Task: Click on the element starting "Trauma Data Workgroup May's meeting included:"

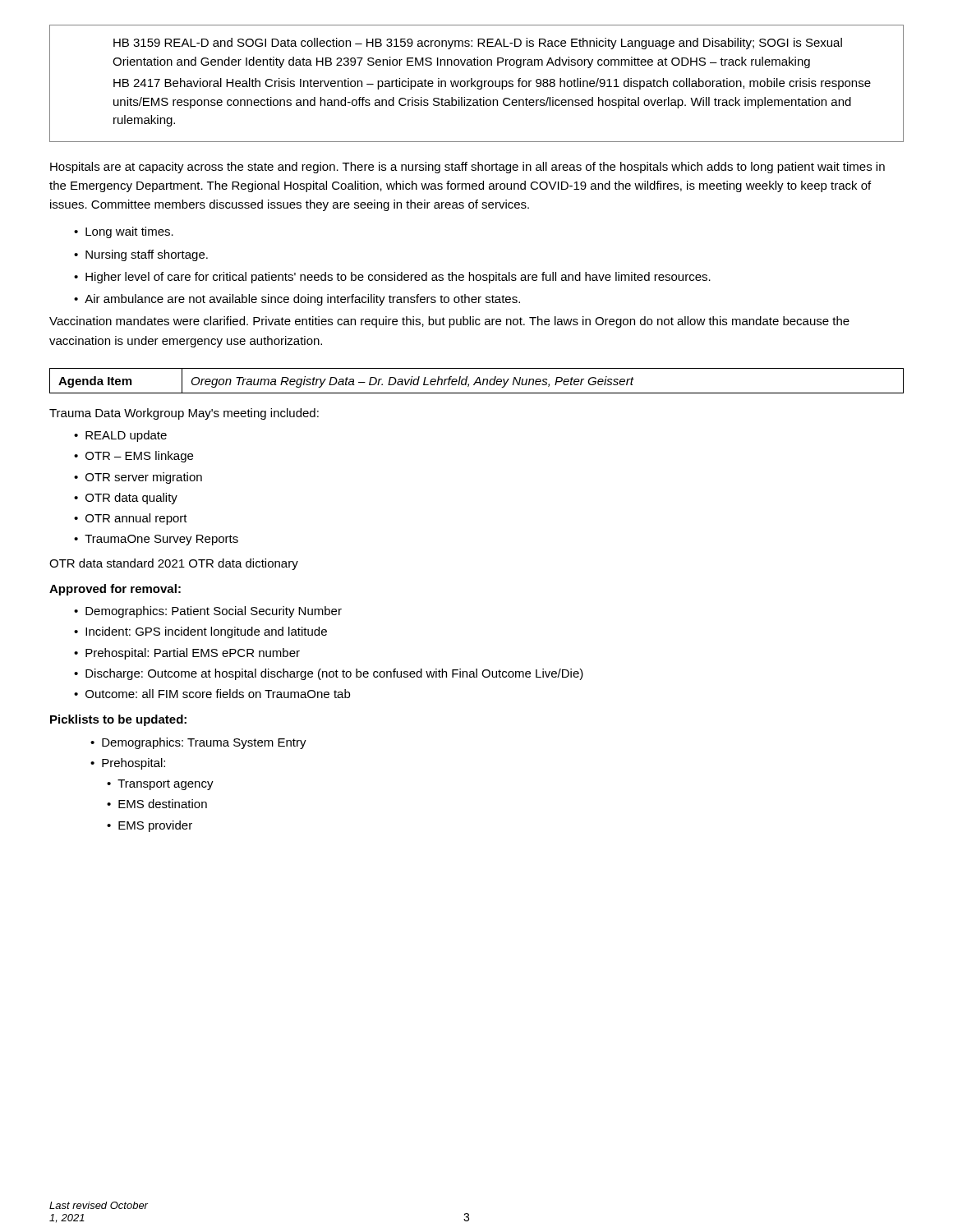Action: click(x=184, y=413)
